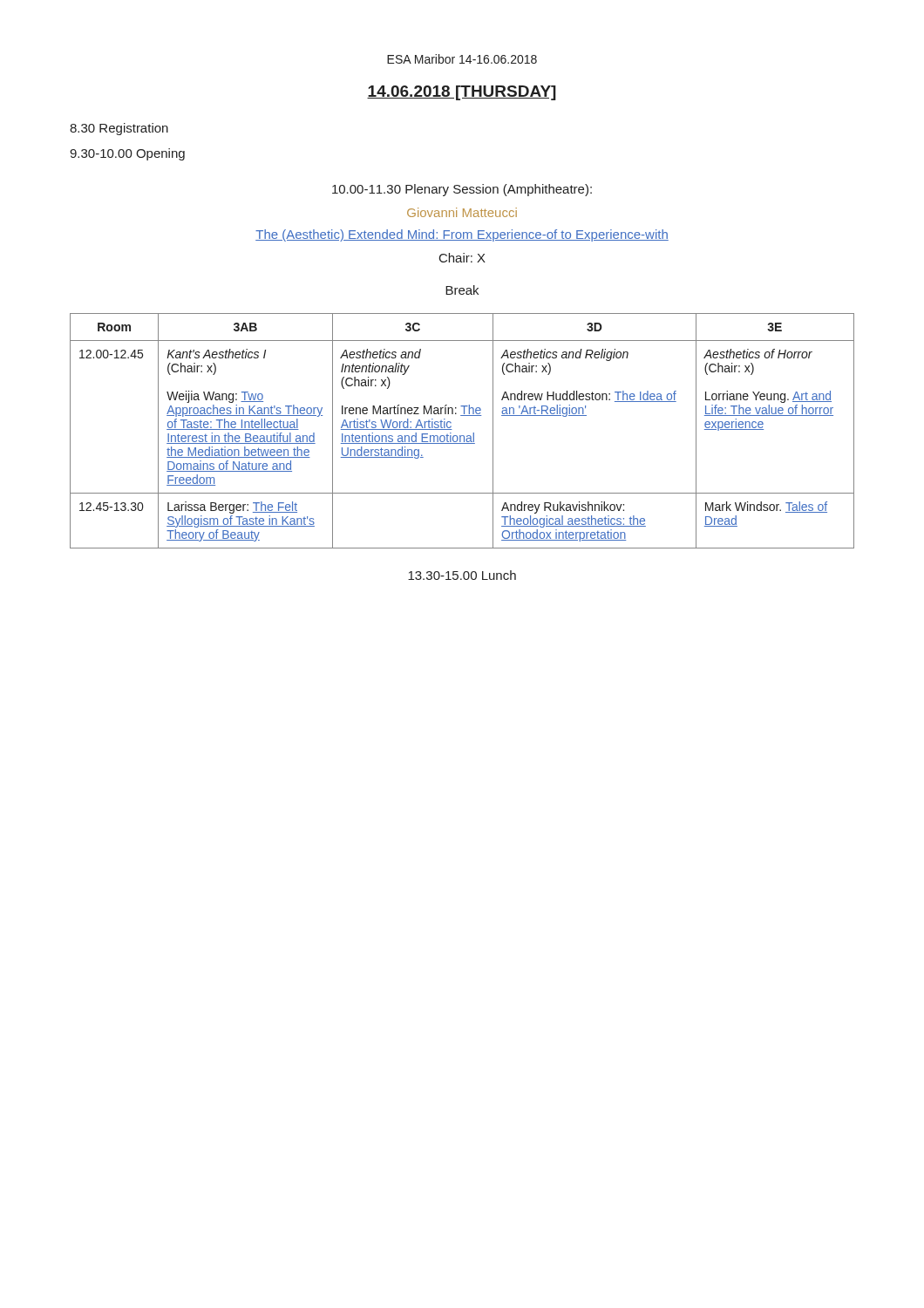
Task: Click on the text with the text "30 Registration"
Action: tap(119, 128)
